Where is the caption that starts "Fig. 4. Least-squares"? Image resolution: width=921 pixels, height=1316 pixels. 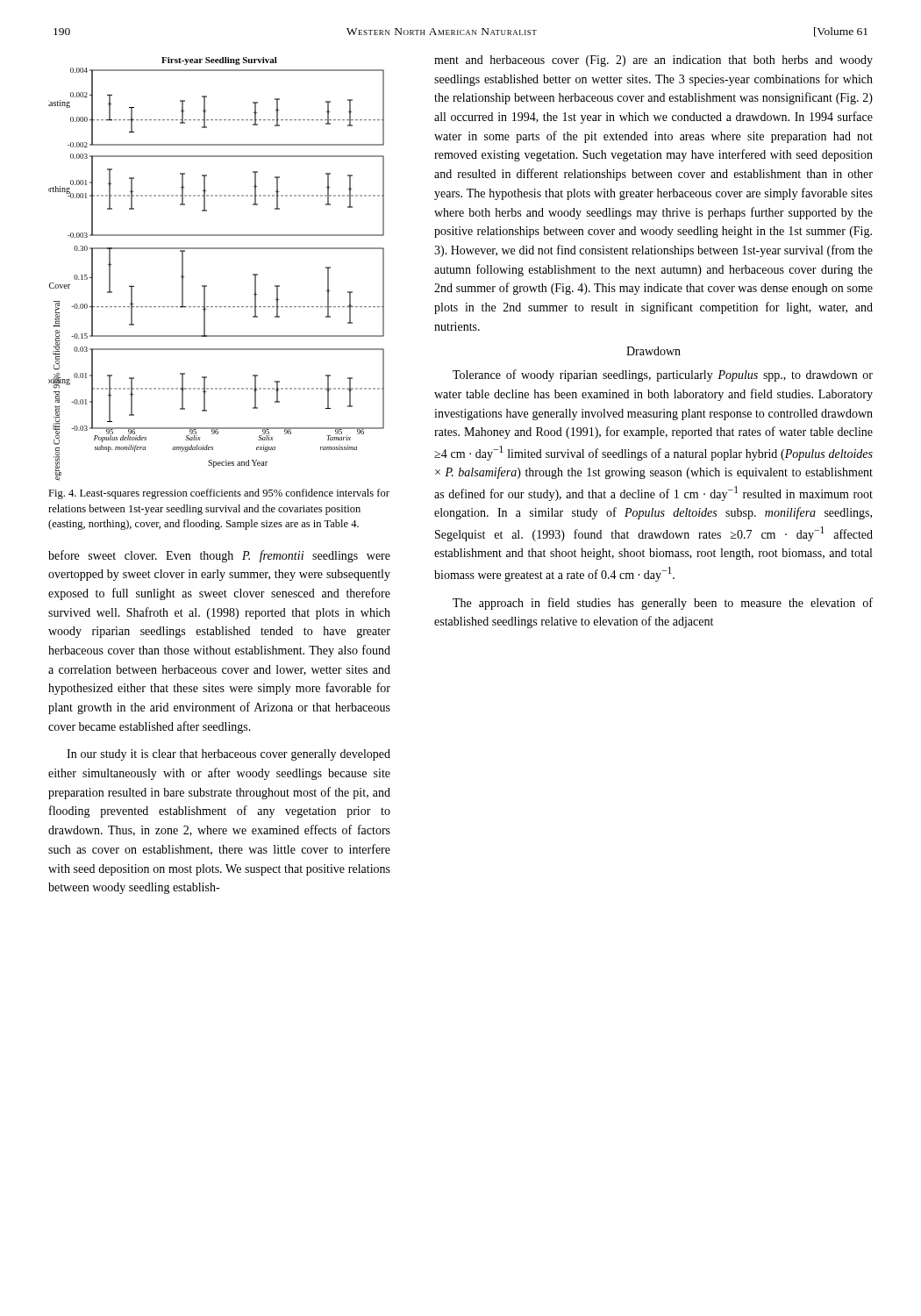(219, 508)
